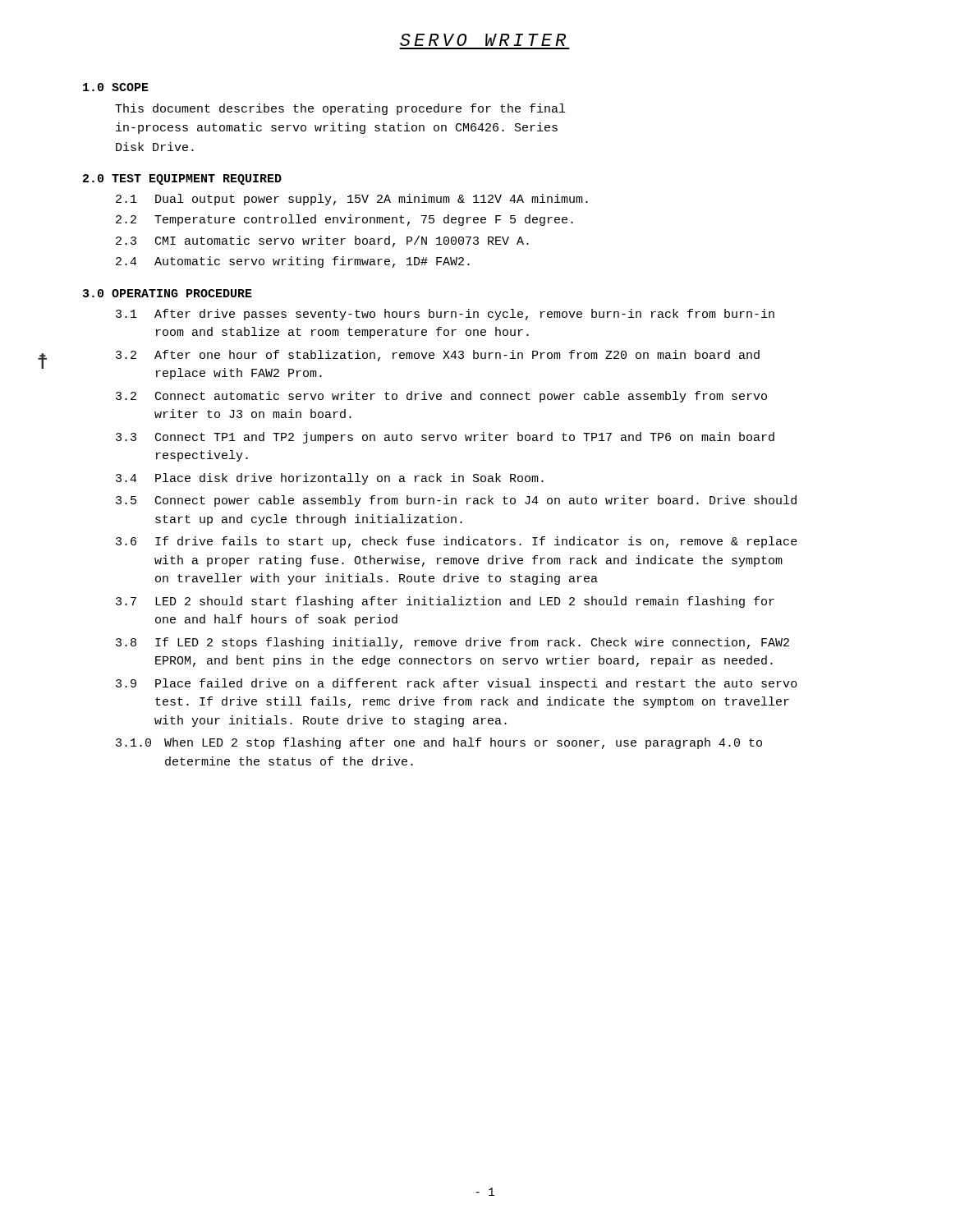
Task: Locate the list item containing "3.7LED 2 should start flashing after initializtion and"
Action: click(459, 612)
